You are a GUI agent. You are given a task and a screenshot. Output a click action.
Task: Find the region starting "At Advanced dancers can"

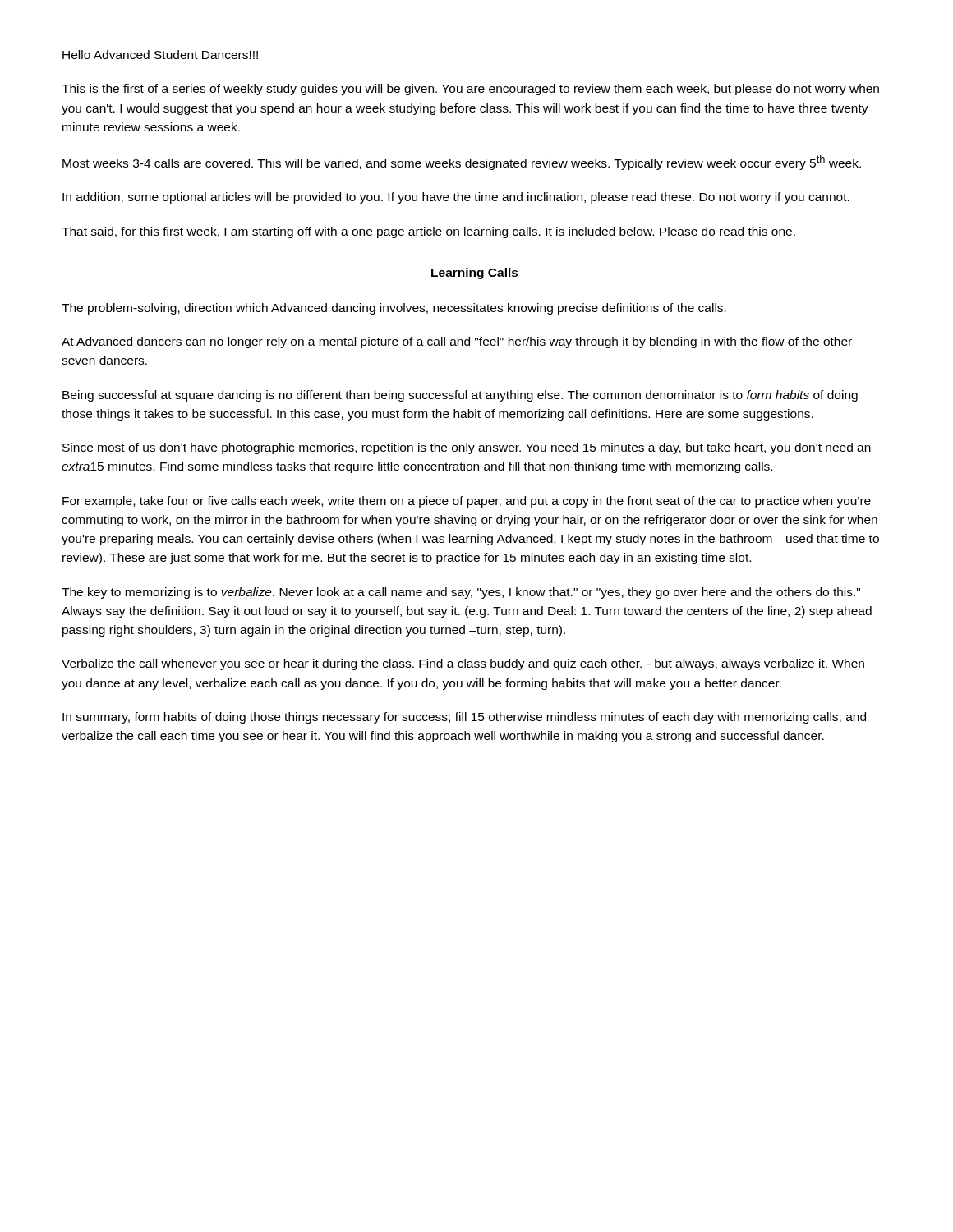457,351
